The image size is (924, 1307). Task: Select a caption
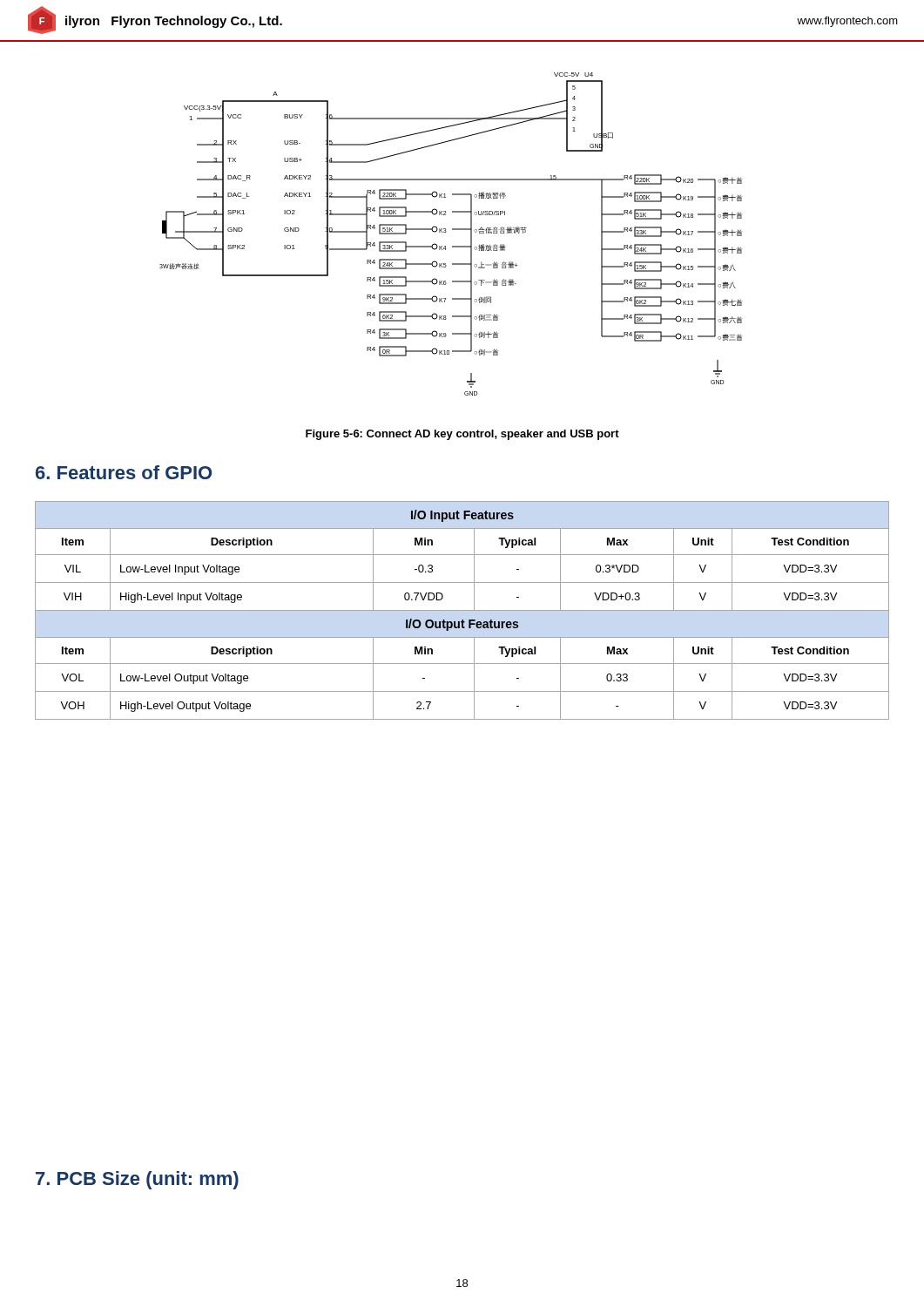point(462,434)
